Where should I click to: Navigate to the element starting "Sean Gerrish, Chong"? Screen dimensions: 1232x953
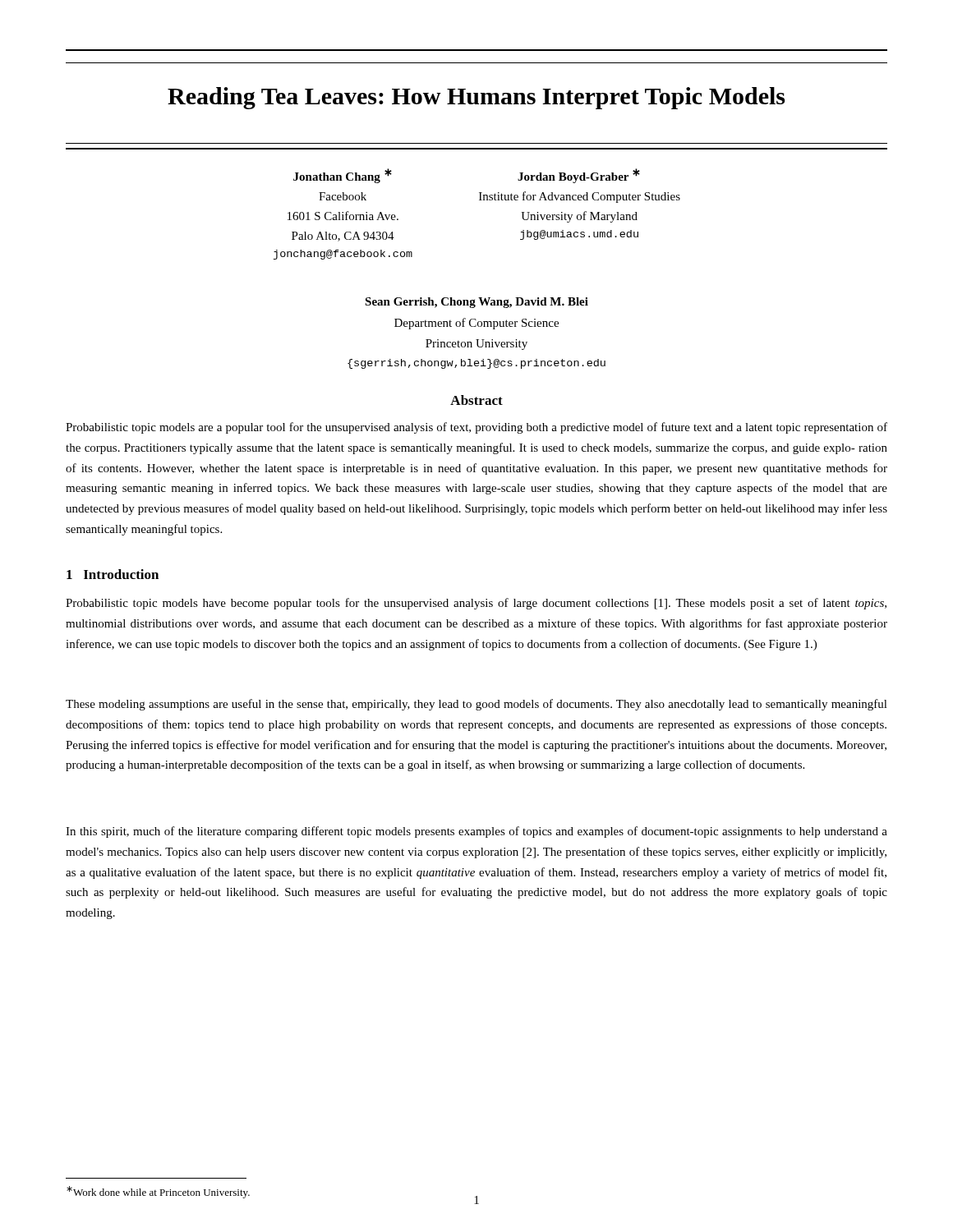[x=476, y=332]
